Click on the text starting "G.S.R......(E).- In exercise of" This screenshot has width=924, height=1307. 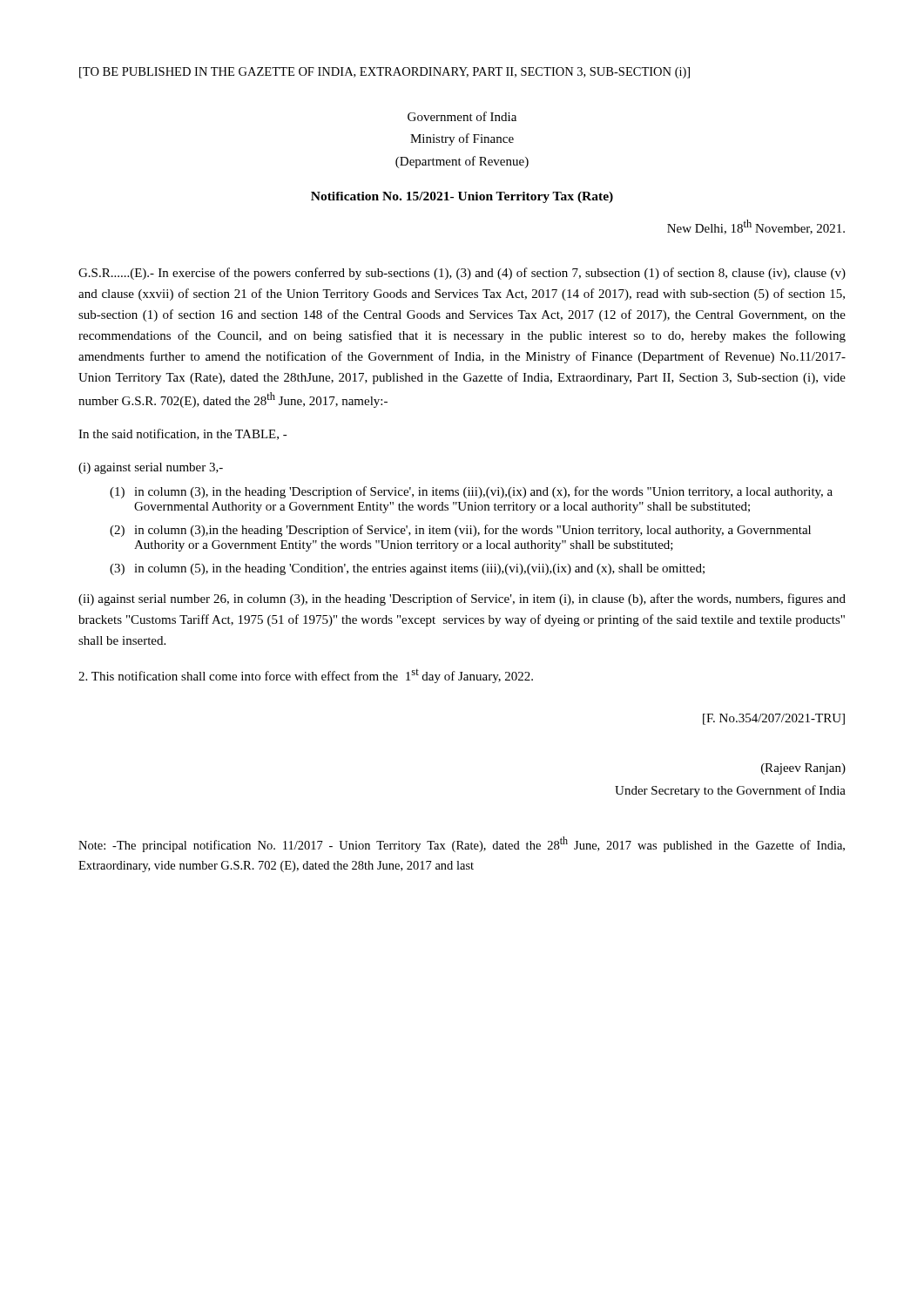click(x=462, y=337)
